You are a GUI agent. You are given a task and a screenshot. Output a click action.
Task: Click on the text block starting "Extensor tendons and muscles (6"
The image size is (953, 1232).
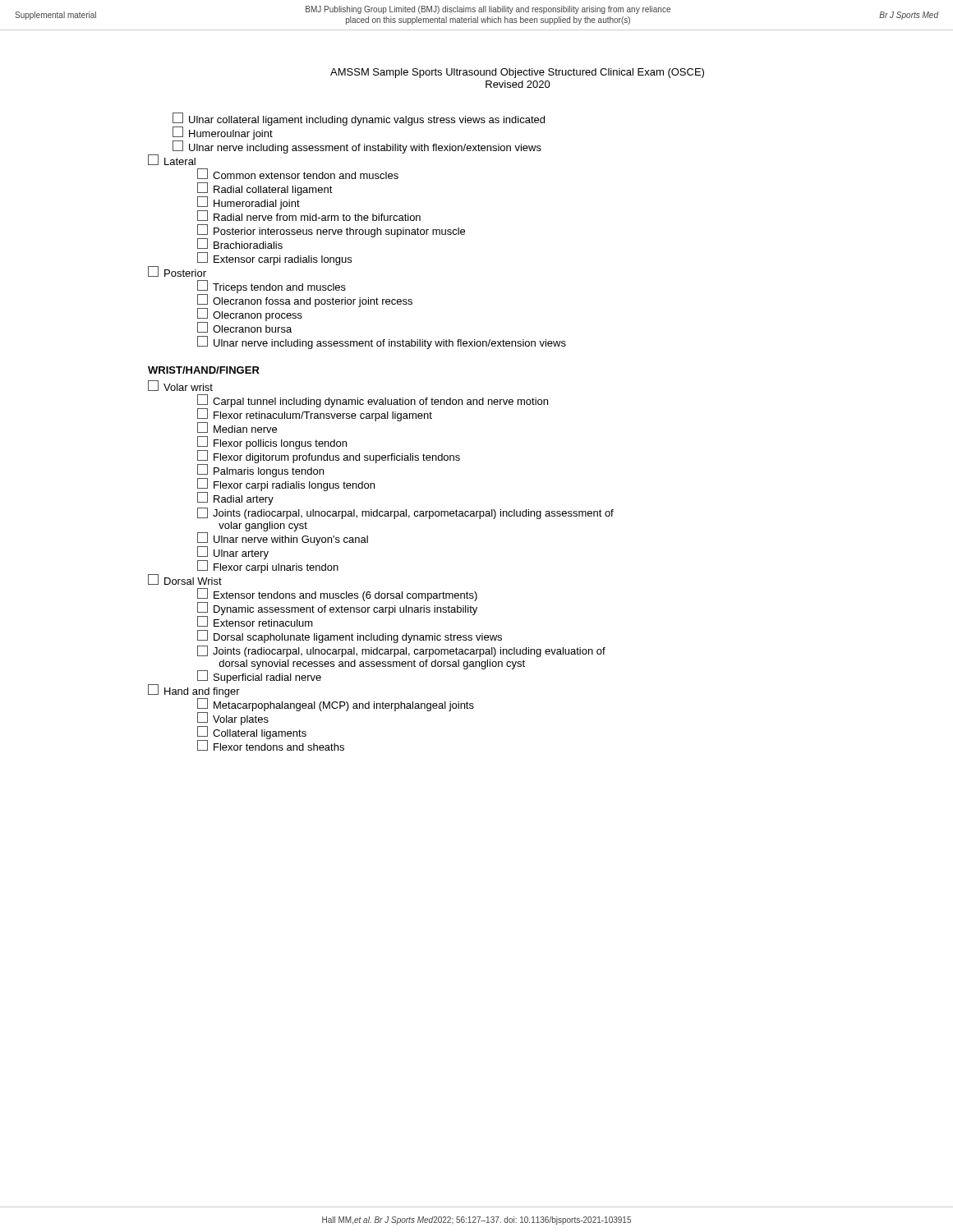[x=337, y=595]
